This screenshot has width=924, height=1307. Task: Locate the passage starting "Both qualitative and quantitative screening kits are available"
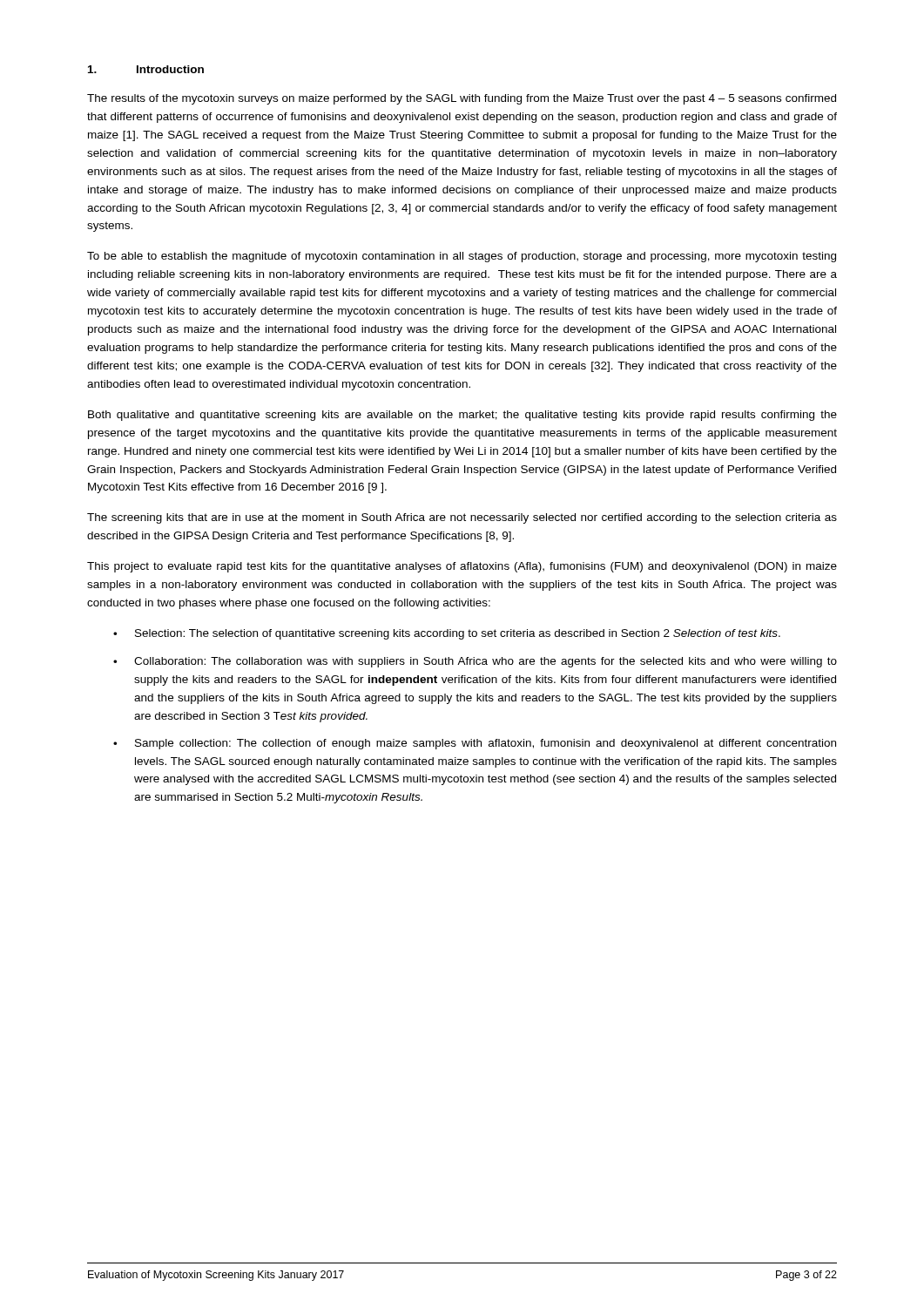pos(462,451)
